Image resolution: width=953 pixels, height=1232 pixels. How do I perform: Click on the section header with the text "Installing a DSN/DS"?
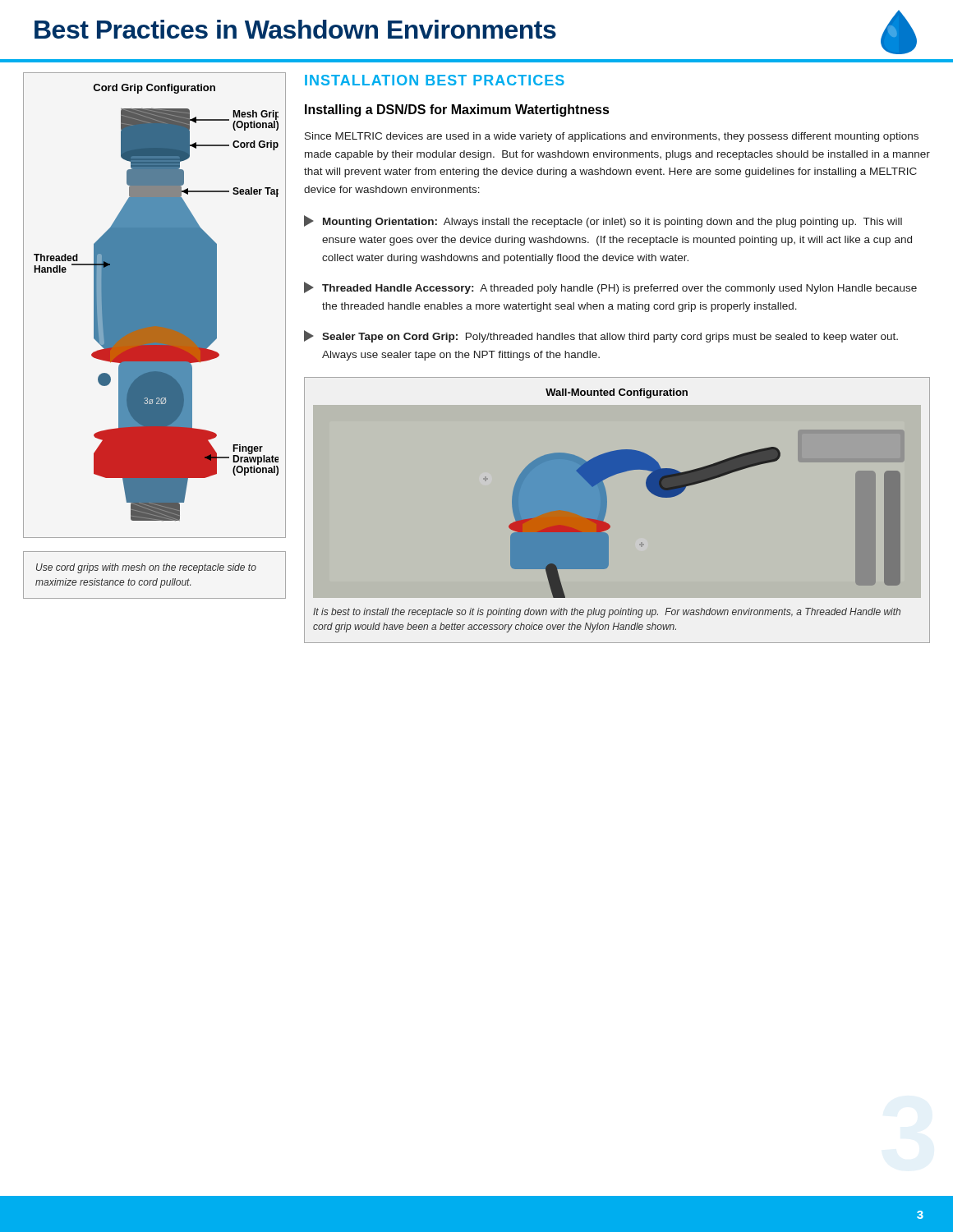(457, 110)
